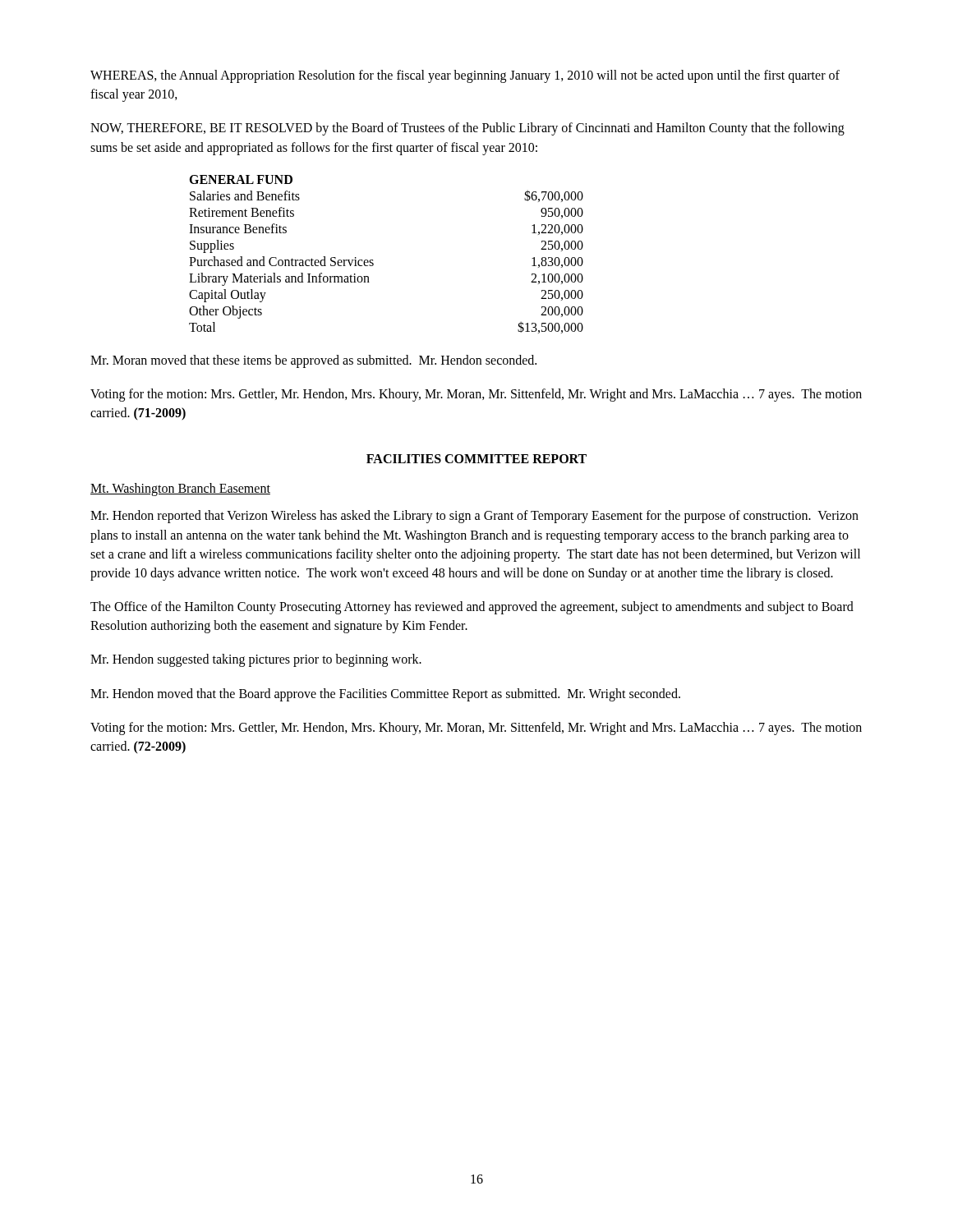Image resolution: width=953 pixels, height=1232 pixels.
Task: Click the passage that begins "Mr. Hendon reported that Verizon Wireless"
Action: [x=476, y=544]
